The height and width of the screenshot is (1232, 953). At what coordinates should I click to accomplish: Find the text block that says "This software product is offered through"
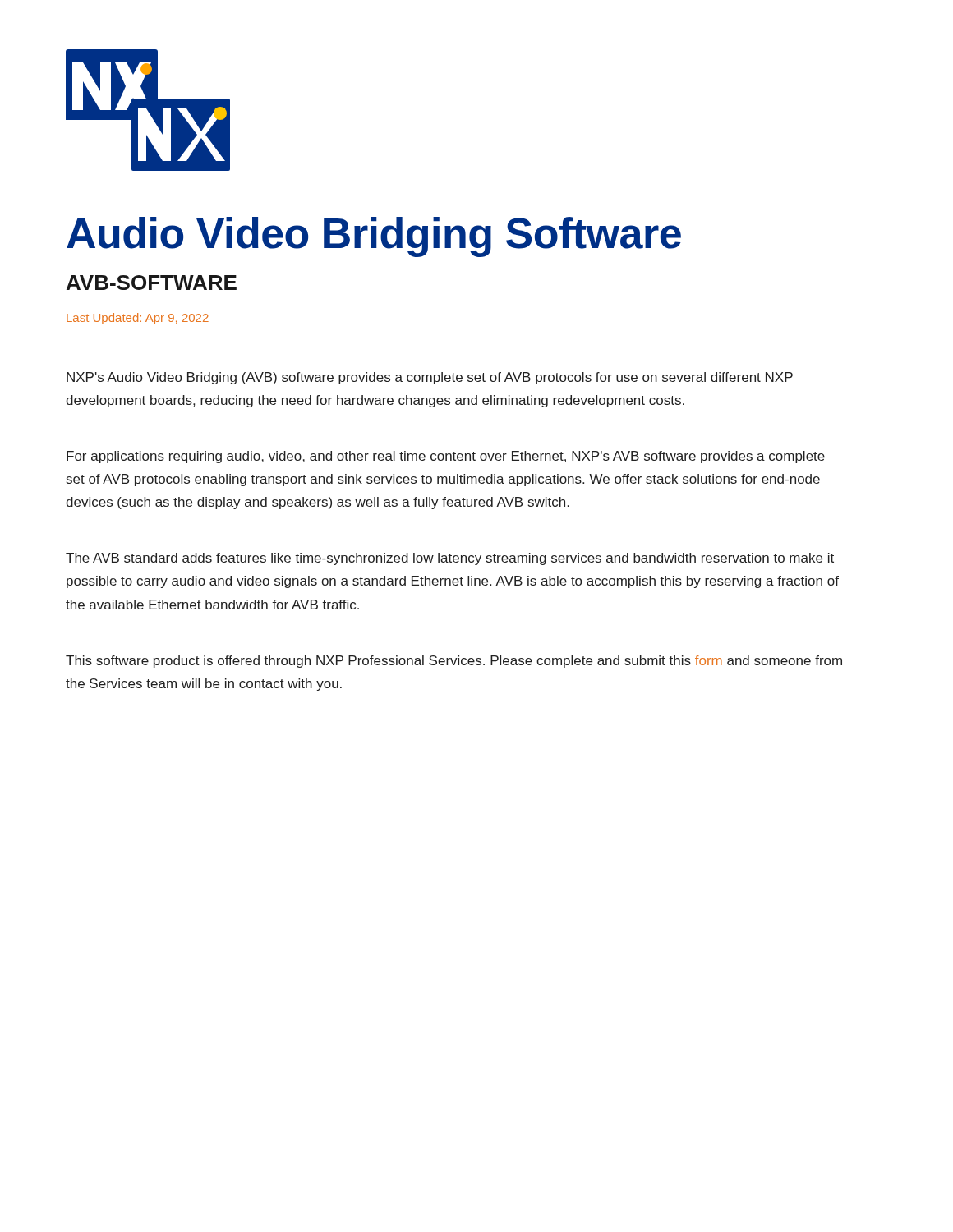(x=454, y=672)
